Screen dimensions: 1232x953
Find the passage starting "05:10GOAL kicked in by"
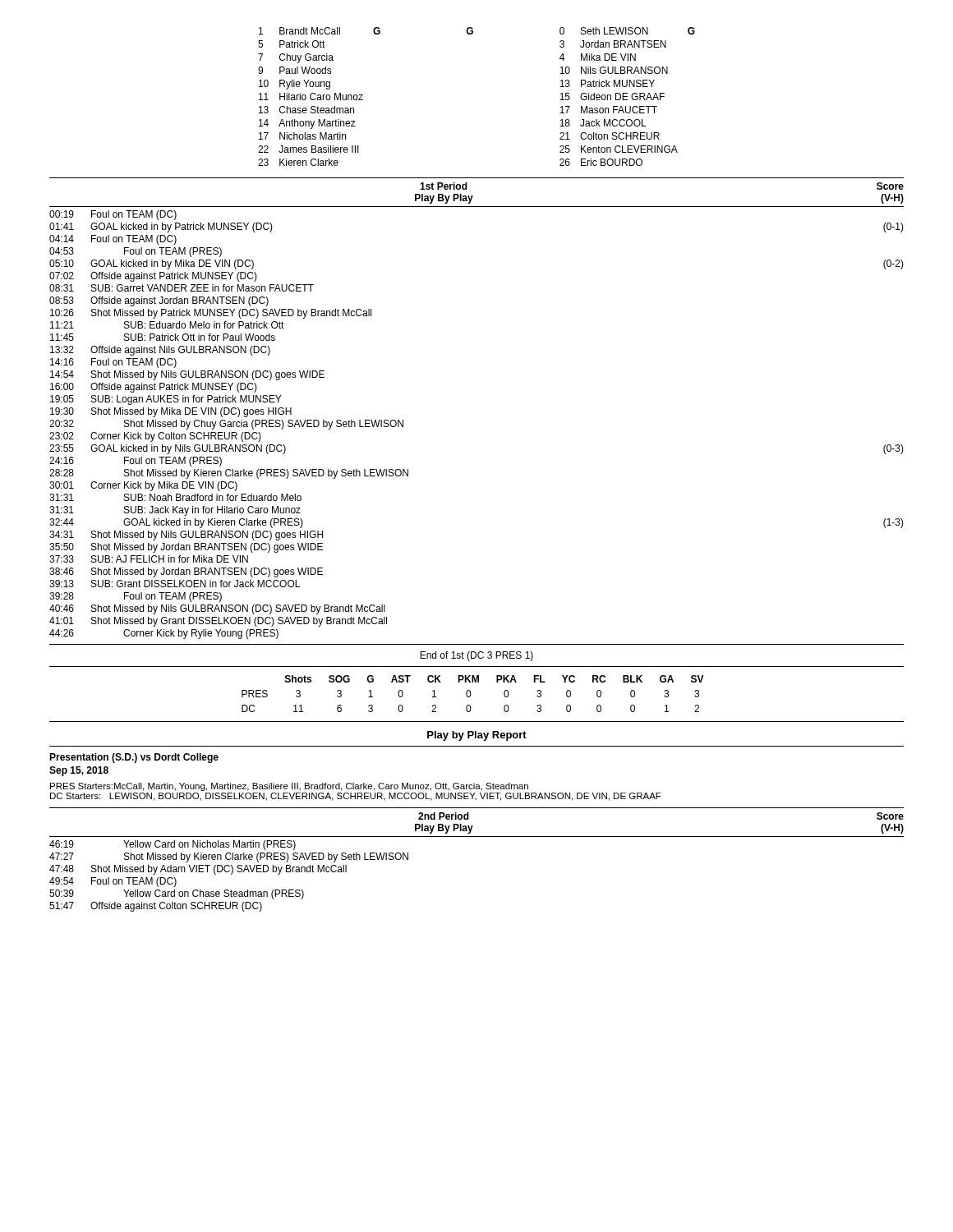61,267
